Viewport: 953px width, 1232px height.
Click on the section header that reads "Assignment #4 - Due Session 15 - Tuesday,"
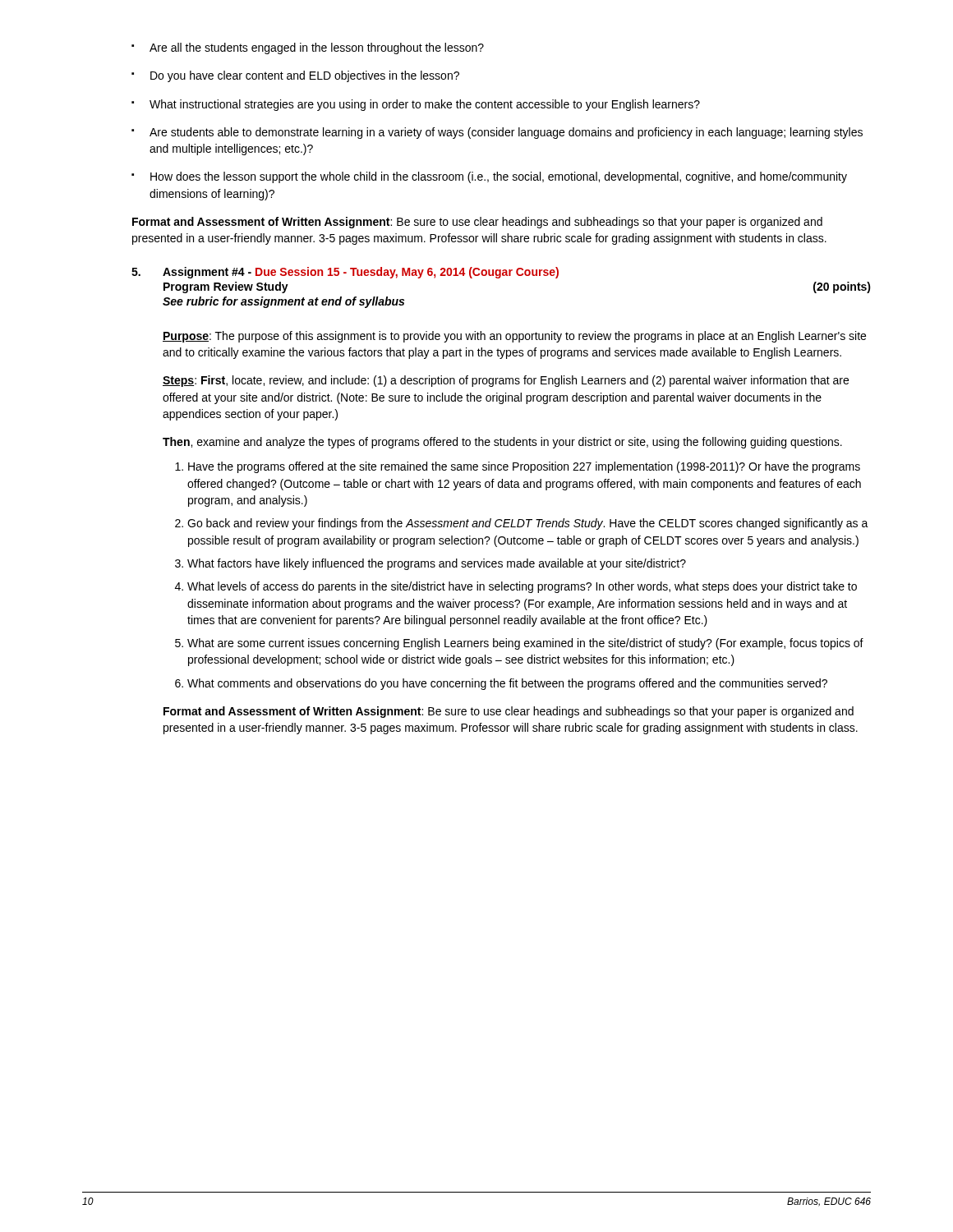(x=517, y=286)
